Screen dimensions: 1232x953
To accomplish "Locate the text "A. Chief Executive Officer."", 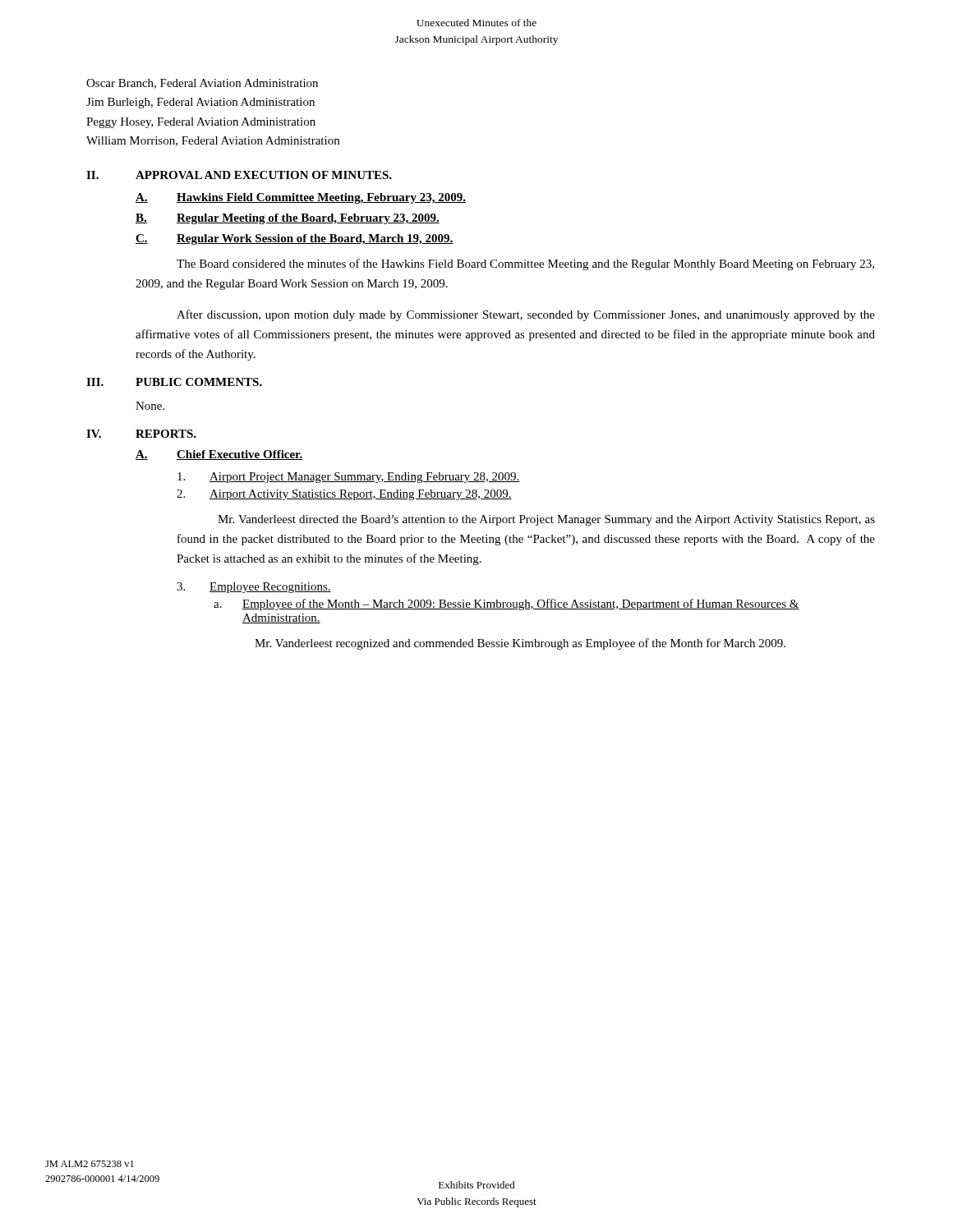I will pyautogui.click(x=219, y=455).
